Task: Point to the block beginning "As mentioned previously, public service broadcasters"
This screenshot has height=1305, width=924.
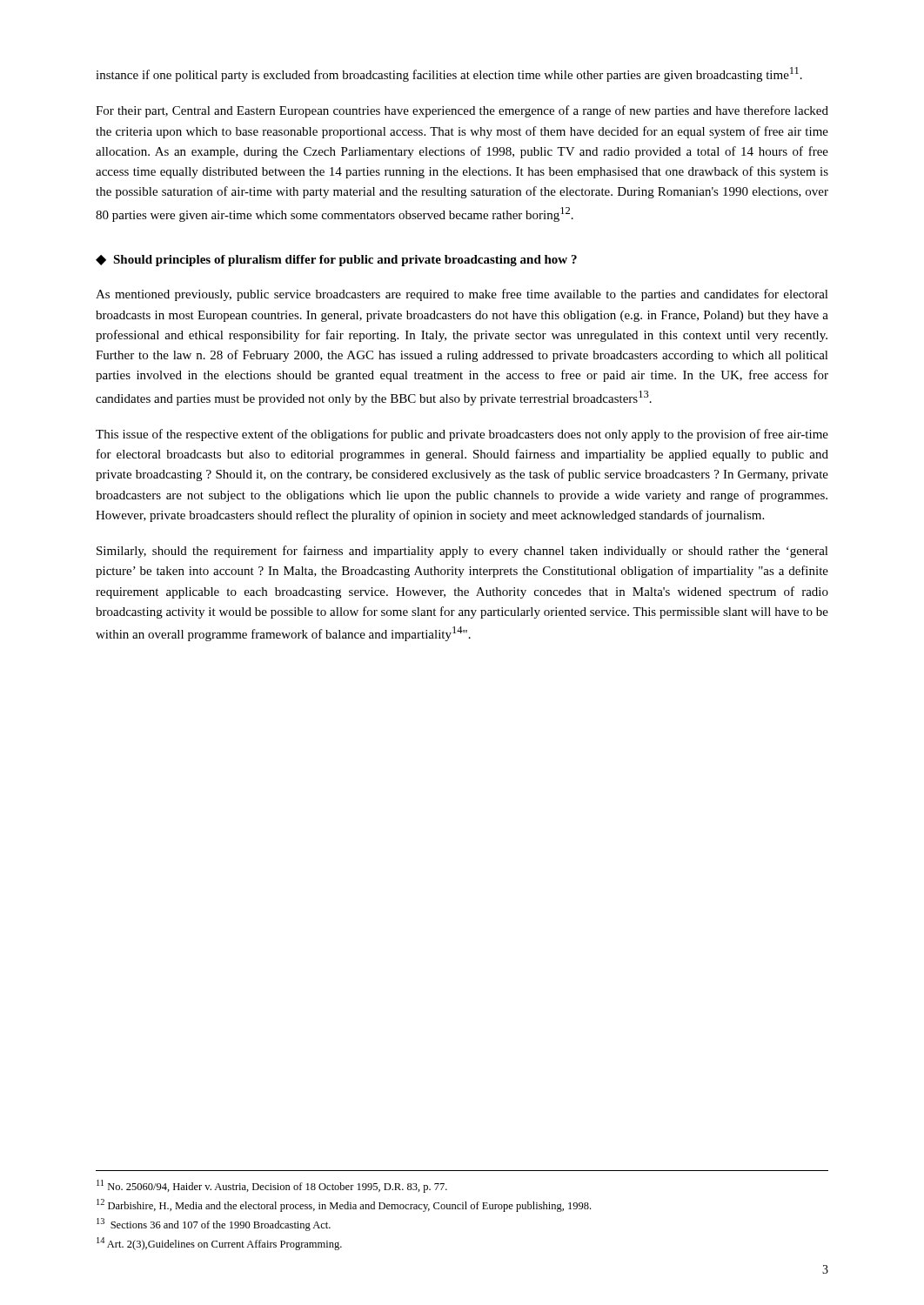Action: [462, 346]
